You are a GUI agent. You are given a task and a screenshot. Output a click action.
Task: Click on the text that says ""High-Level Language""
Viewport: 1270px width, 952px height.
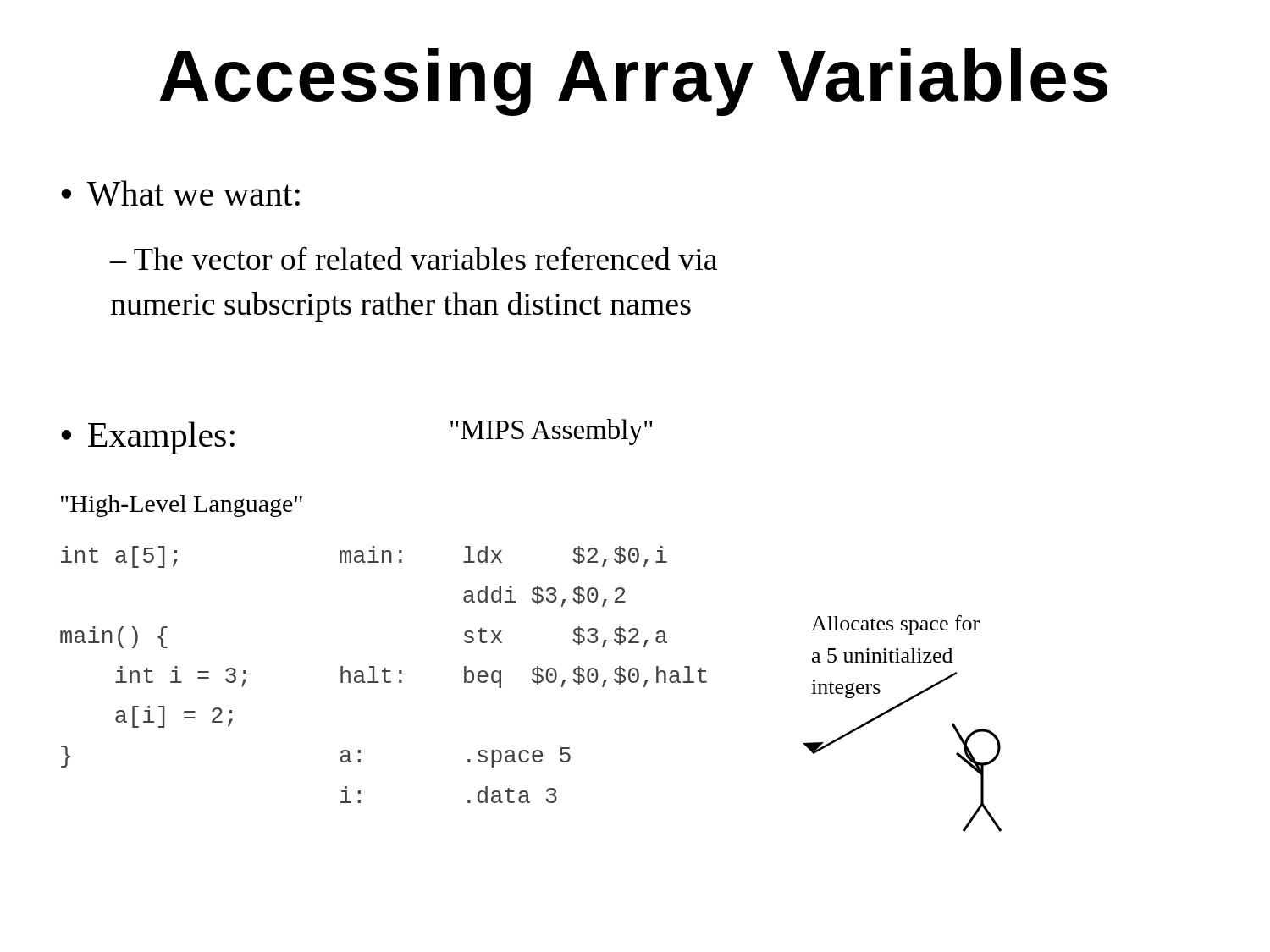[x=181, y=503]
